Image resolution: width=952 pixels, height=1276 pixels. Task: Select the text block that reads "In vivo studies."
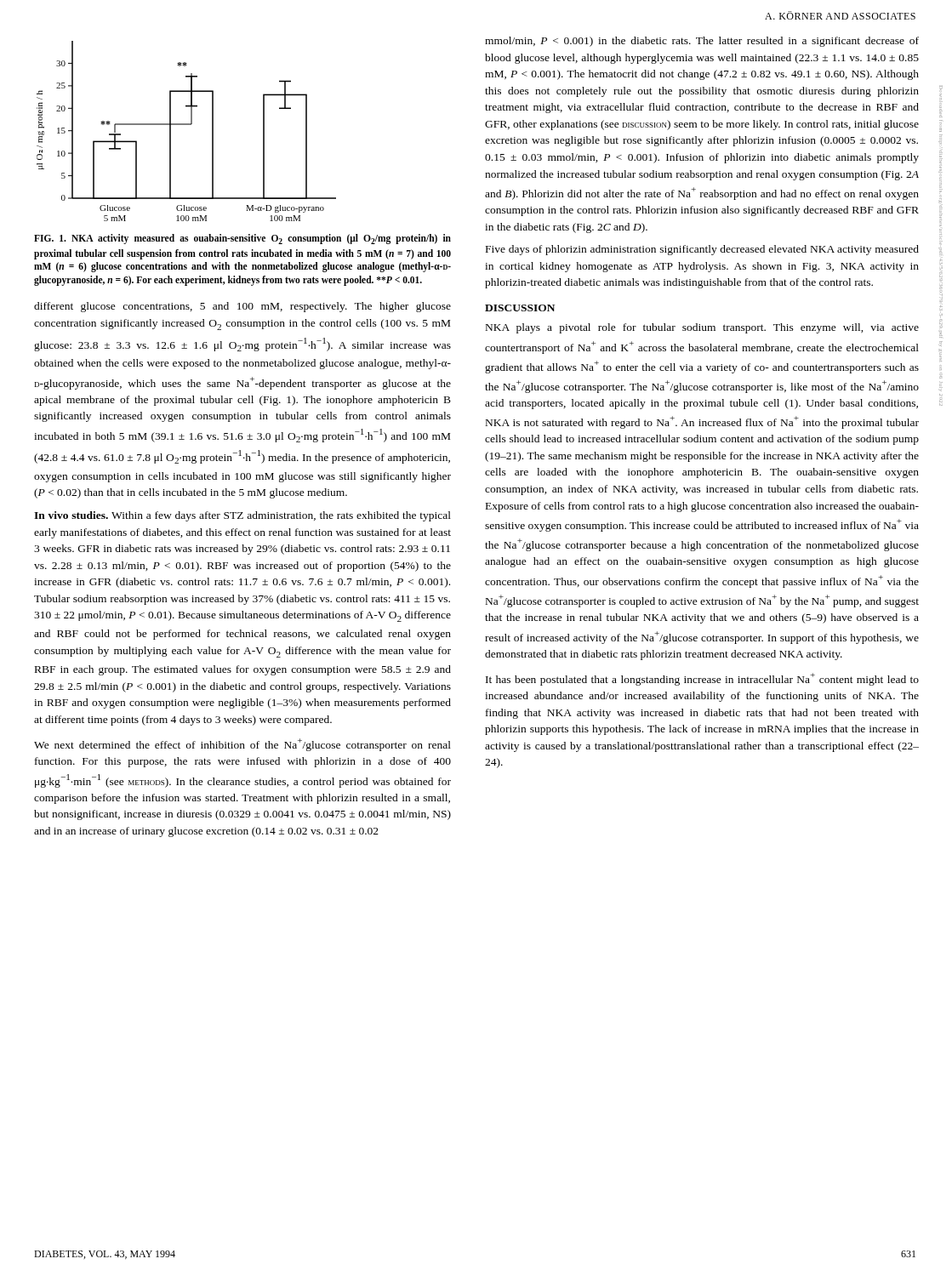[x=242, y=617]
